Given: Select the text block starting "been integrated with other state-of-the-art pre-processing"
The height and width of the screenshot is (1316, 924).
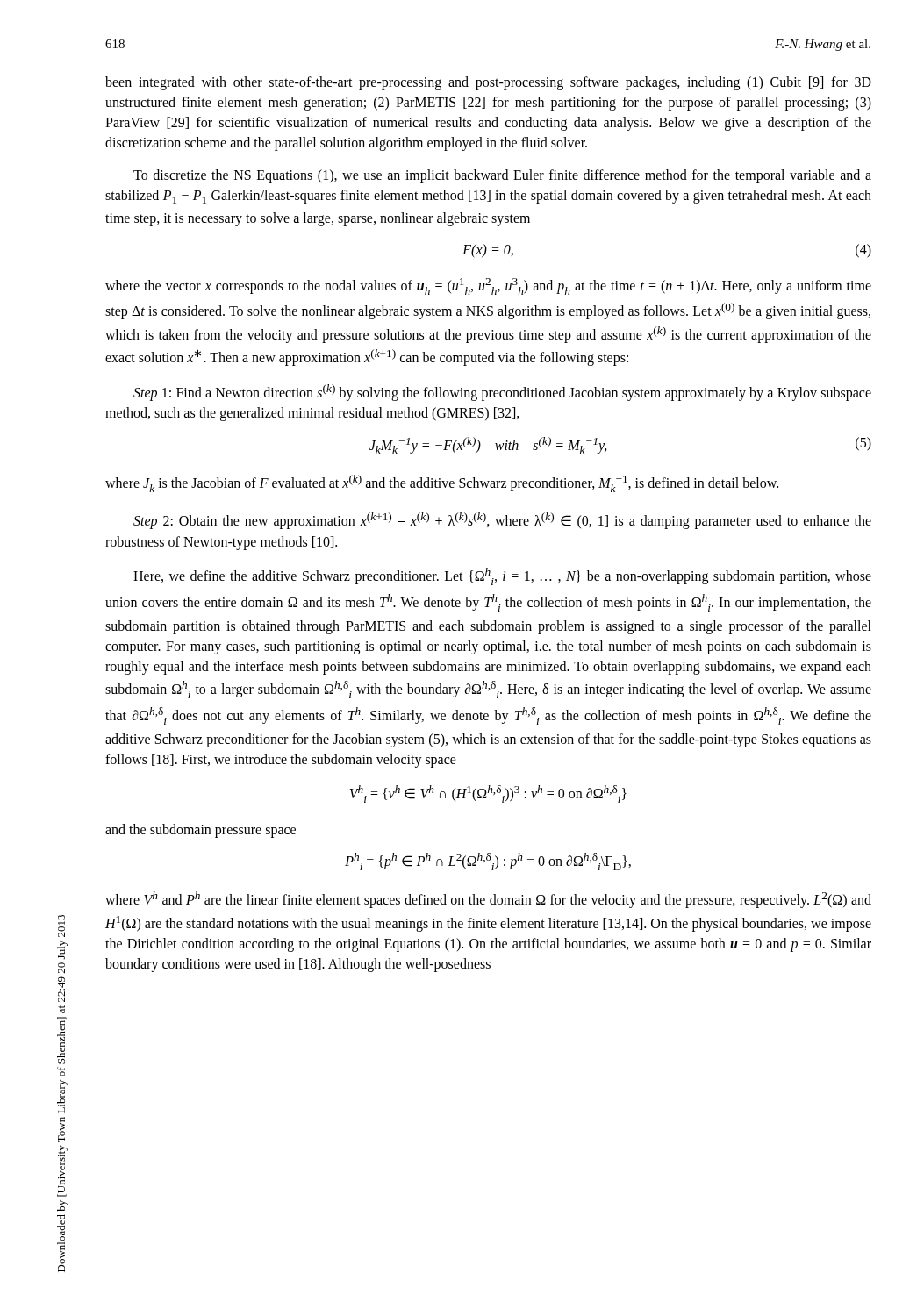Looking at the screenshot, I should point(488,112).
